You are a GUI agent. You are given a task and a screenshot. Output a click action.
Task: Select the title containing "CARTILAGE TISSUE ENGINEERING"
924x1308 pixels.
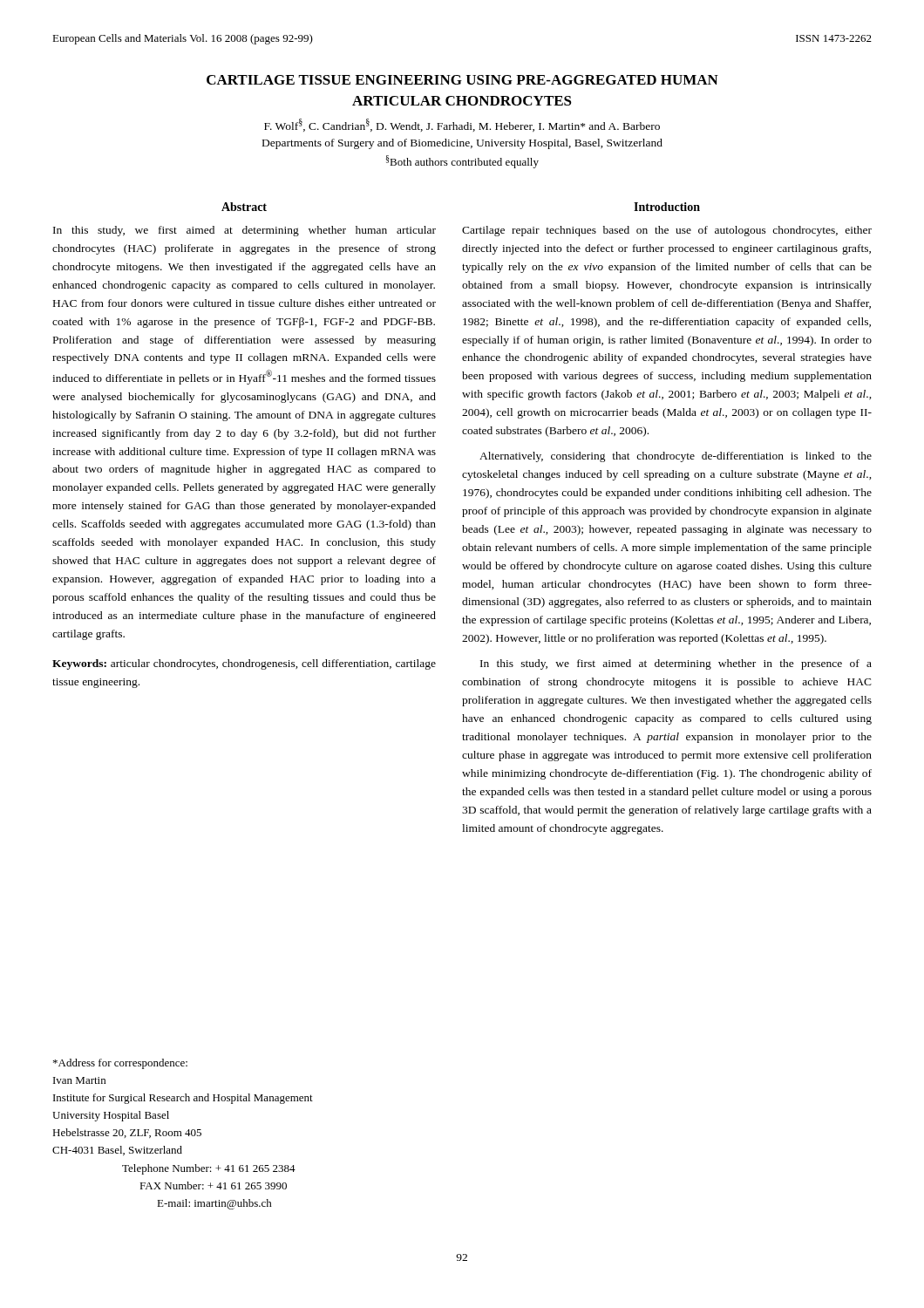(462, 120)
